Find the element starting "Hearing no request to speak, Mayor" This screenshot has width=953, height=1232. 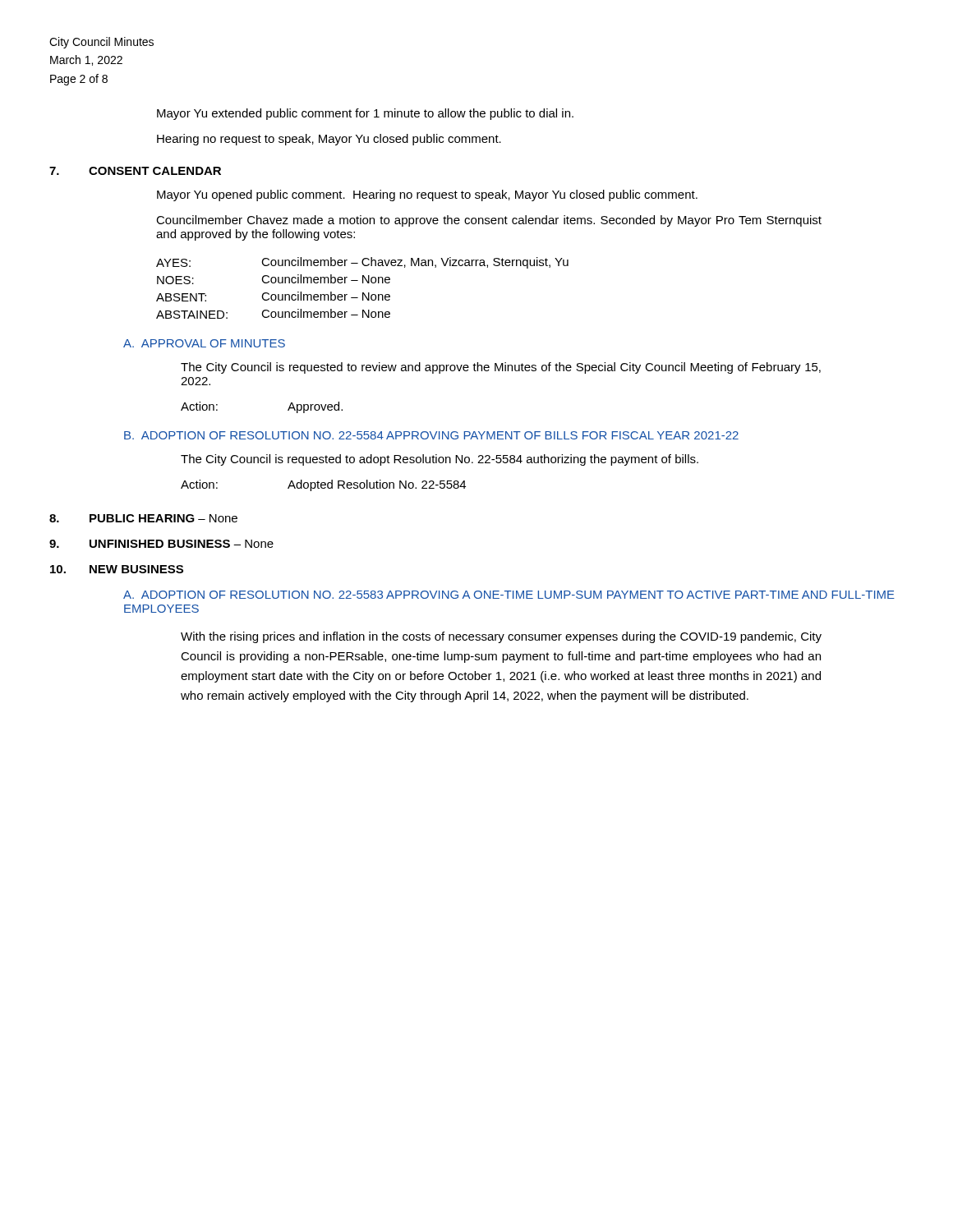pos(329,139)
